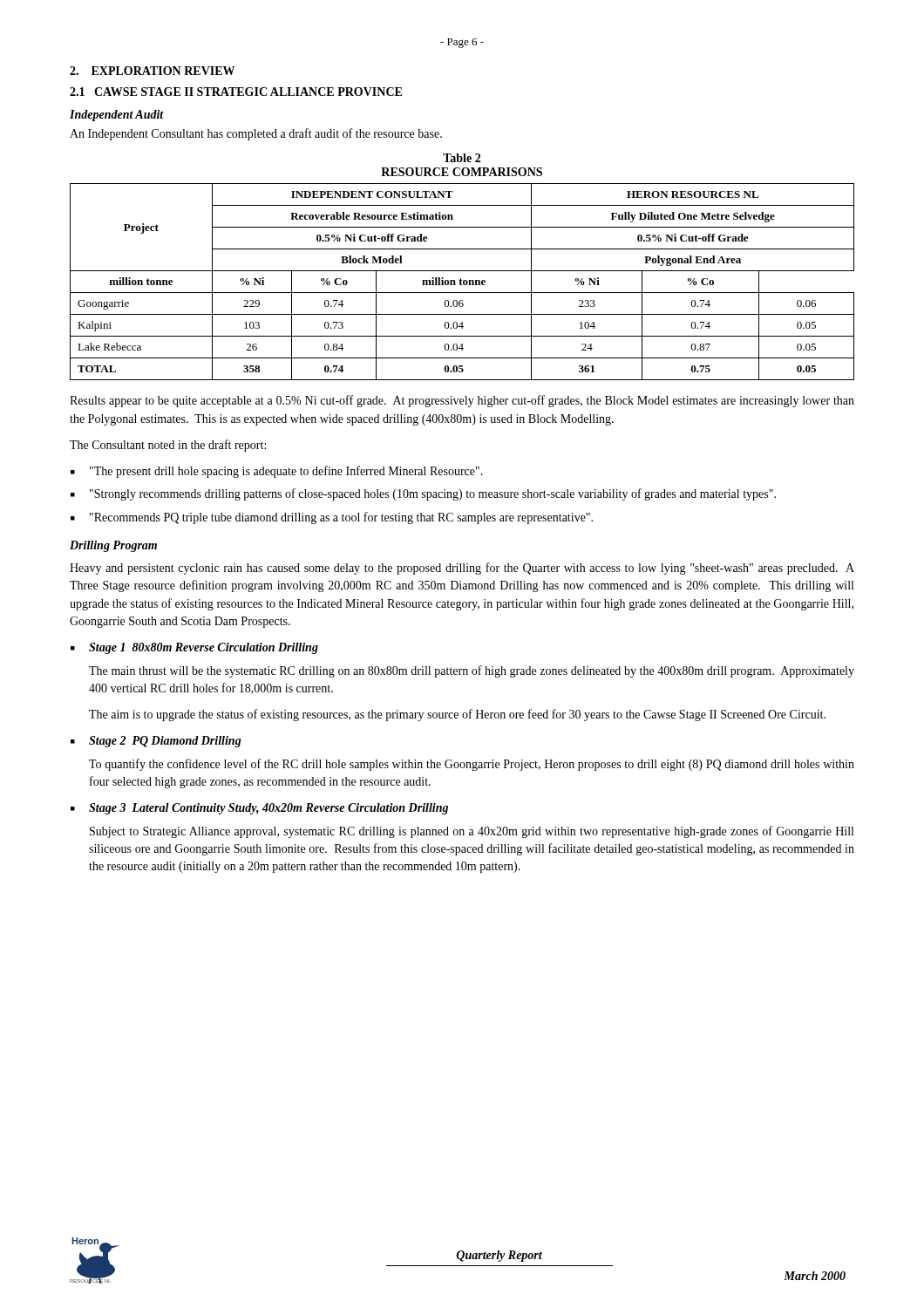Point to the region starting "Drilling Program"

click(x=114, y=546)
